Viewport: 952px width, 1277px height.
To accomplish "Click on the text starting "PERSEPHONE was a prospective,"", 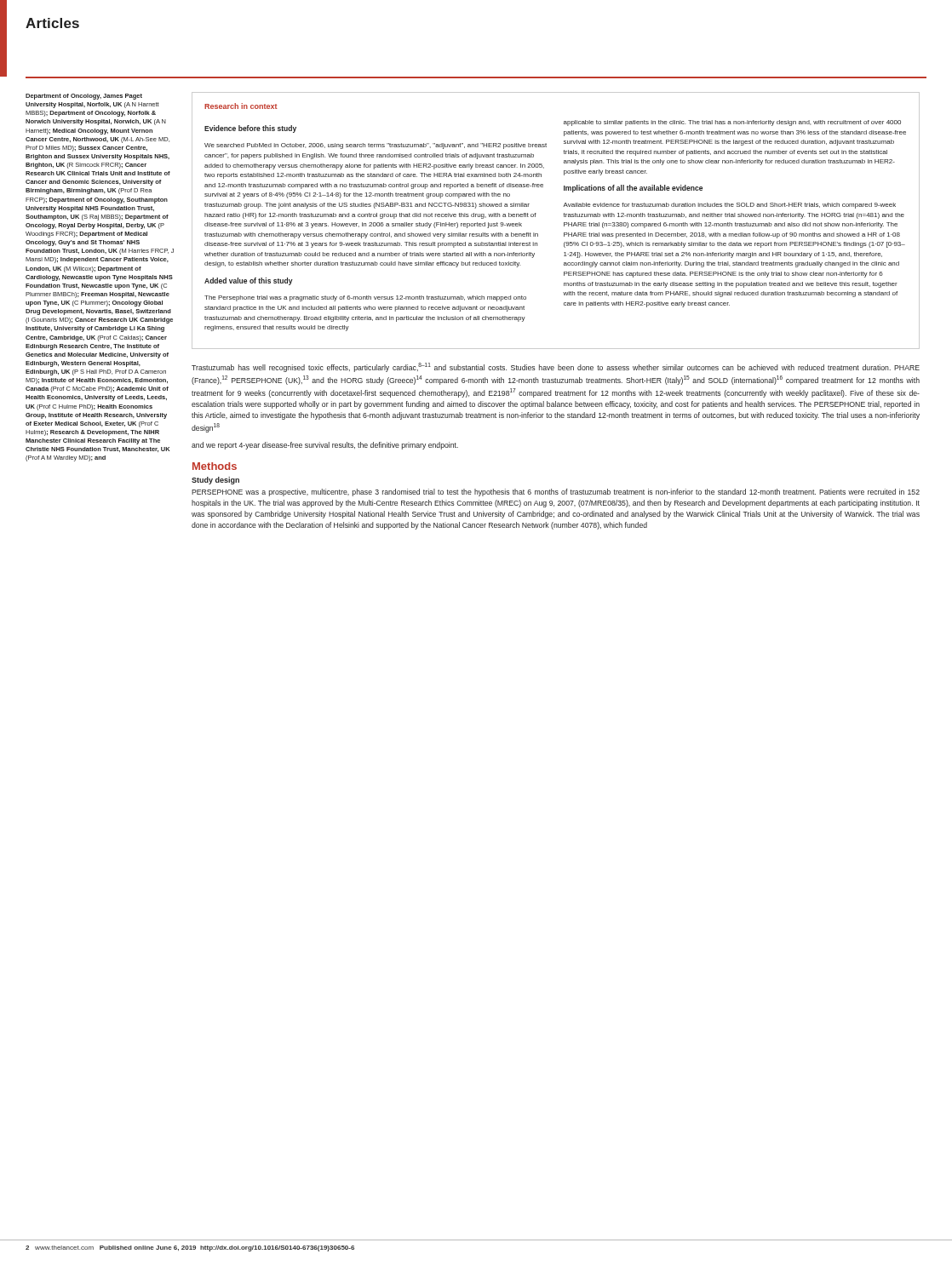I will 556,509.
